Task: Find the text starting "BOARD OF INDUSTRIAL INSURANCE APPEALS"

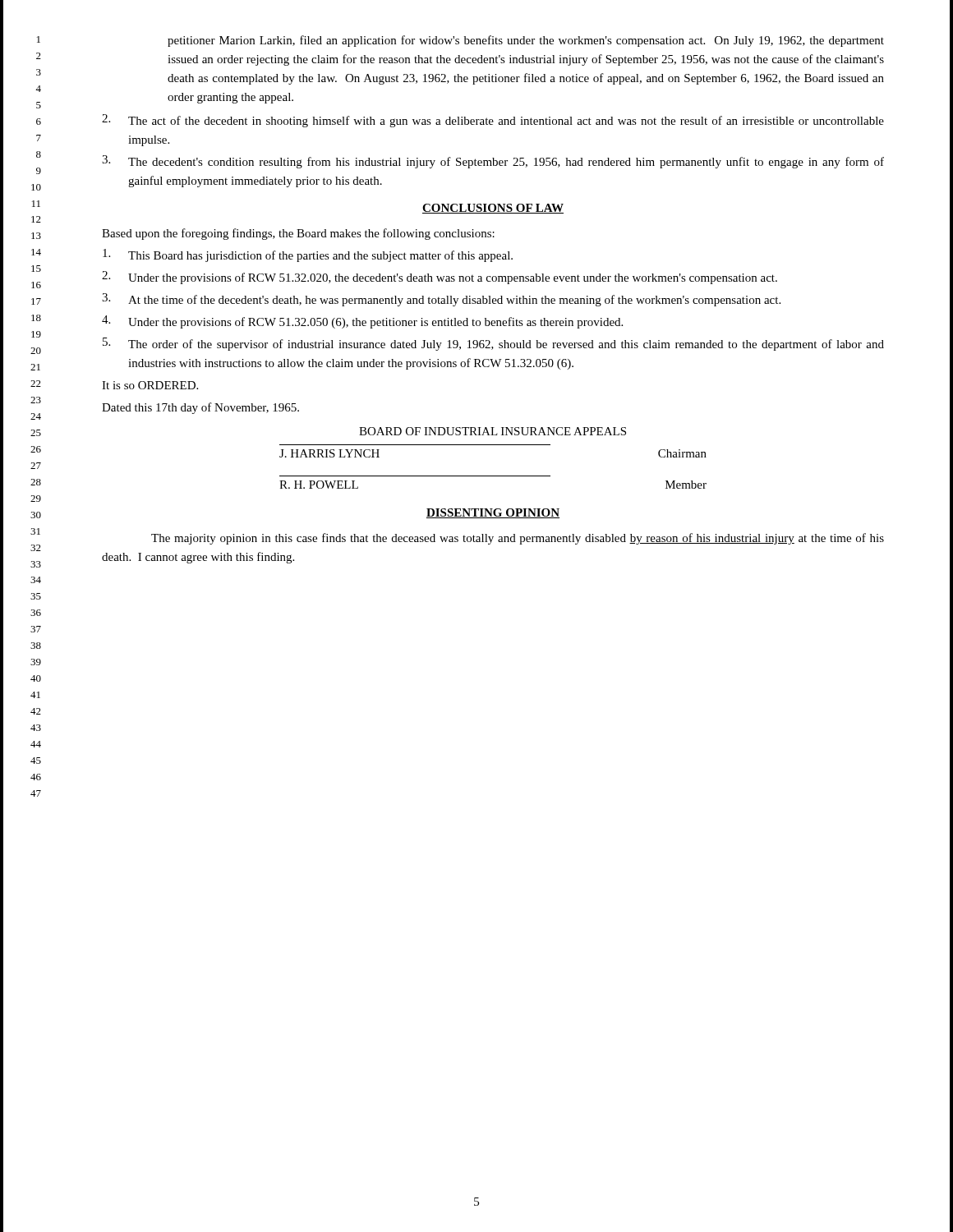Action: point(493,431)
